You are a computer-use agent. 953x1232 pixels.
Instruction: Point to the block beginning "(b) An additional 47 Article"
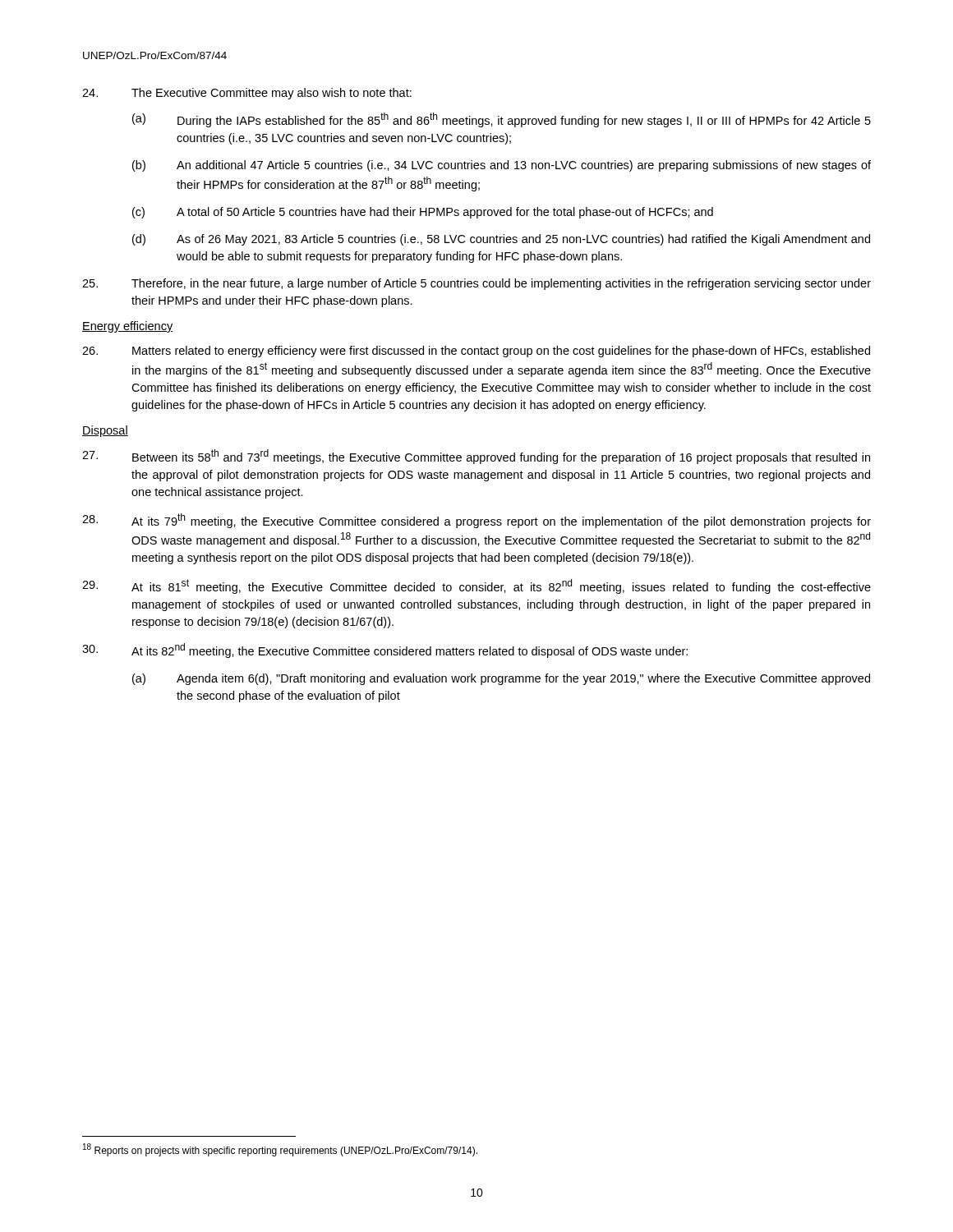click(x=501, y=175)
